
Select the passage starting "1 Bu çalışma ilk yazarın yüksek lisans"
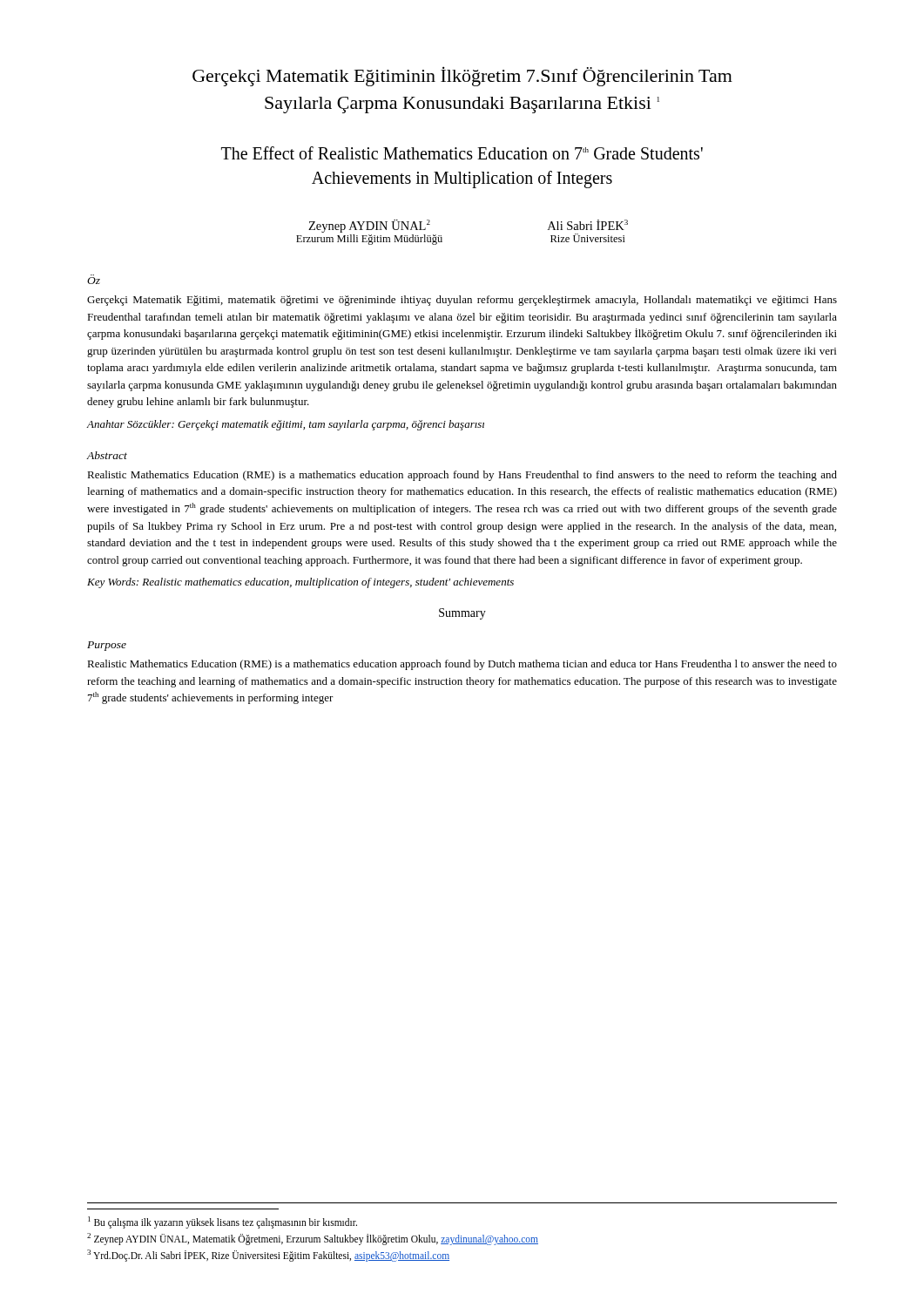(313, 1238)
